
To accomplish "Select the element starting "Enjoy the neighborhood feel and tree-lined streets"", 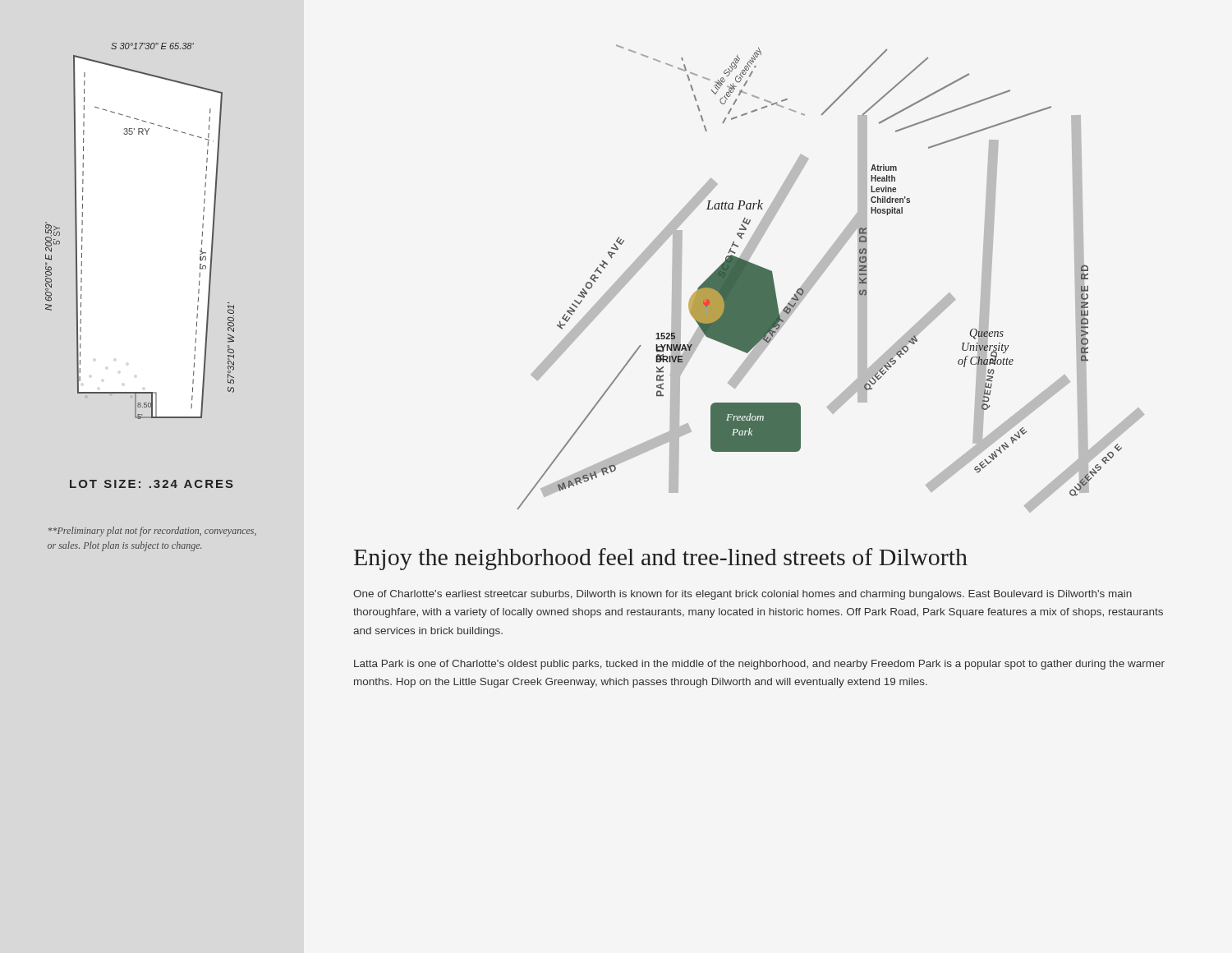I will (x=660, y=557).
